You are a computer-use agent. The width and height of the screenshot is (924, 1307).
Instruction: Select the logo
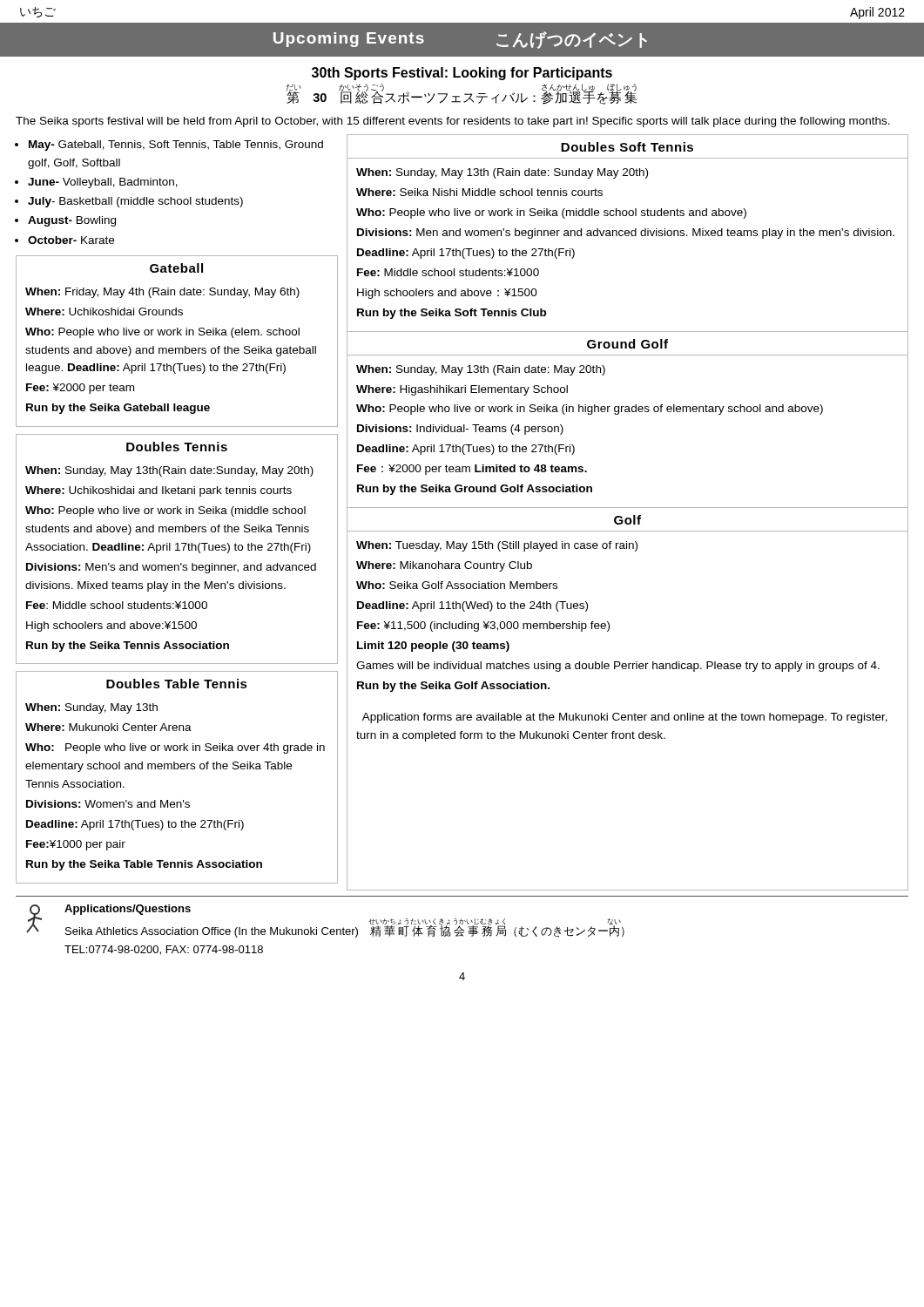click(x=37, y=922)
